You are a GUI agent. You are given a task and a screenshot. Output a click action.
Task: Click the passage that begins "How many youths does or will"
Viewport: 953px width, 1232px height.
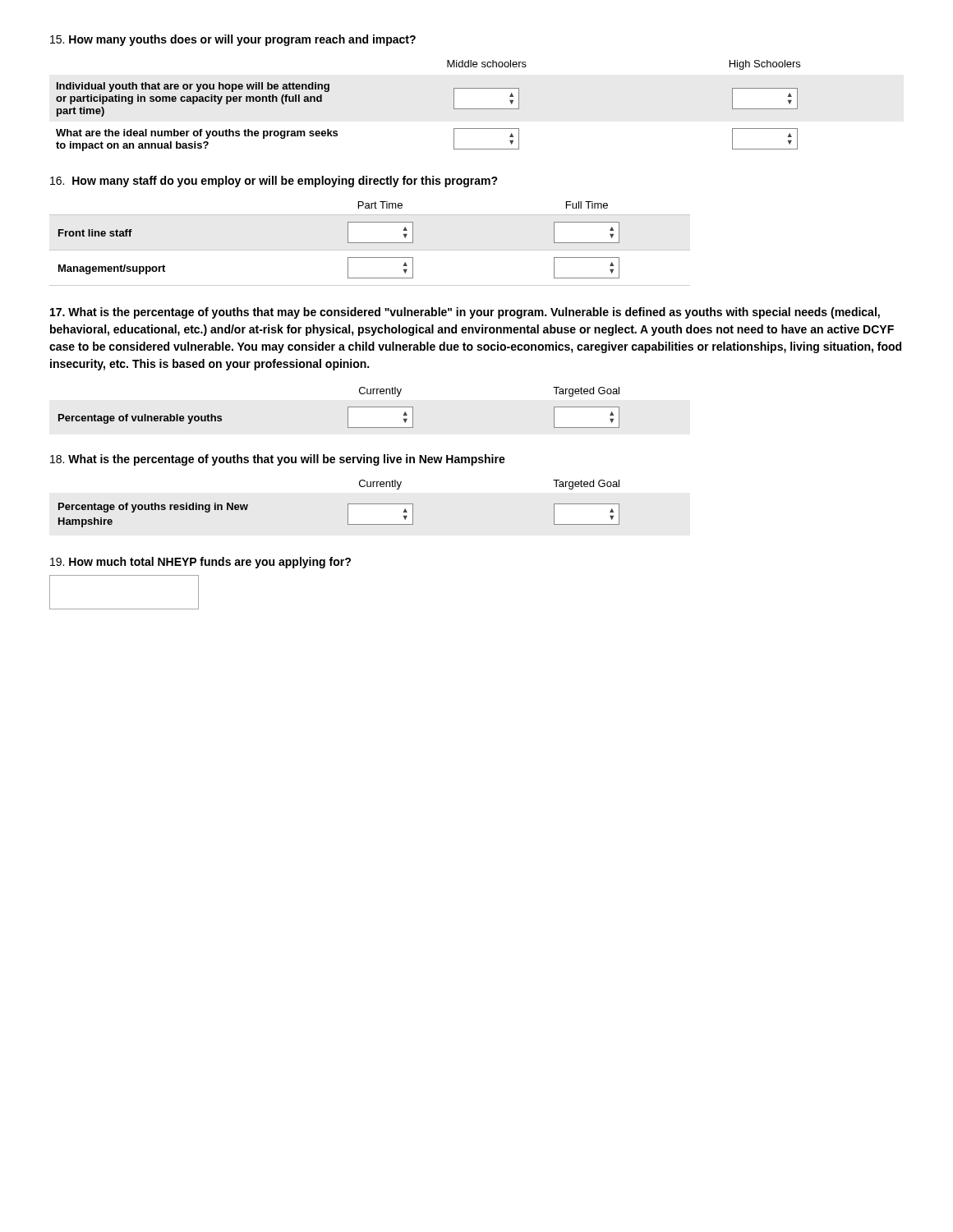233,39
